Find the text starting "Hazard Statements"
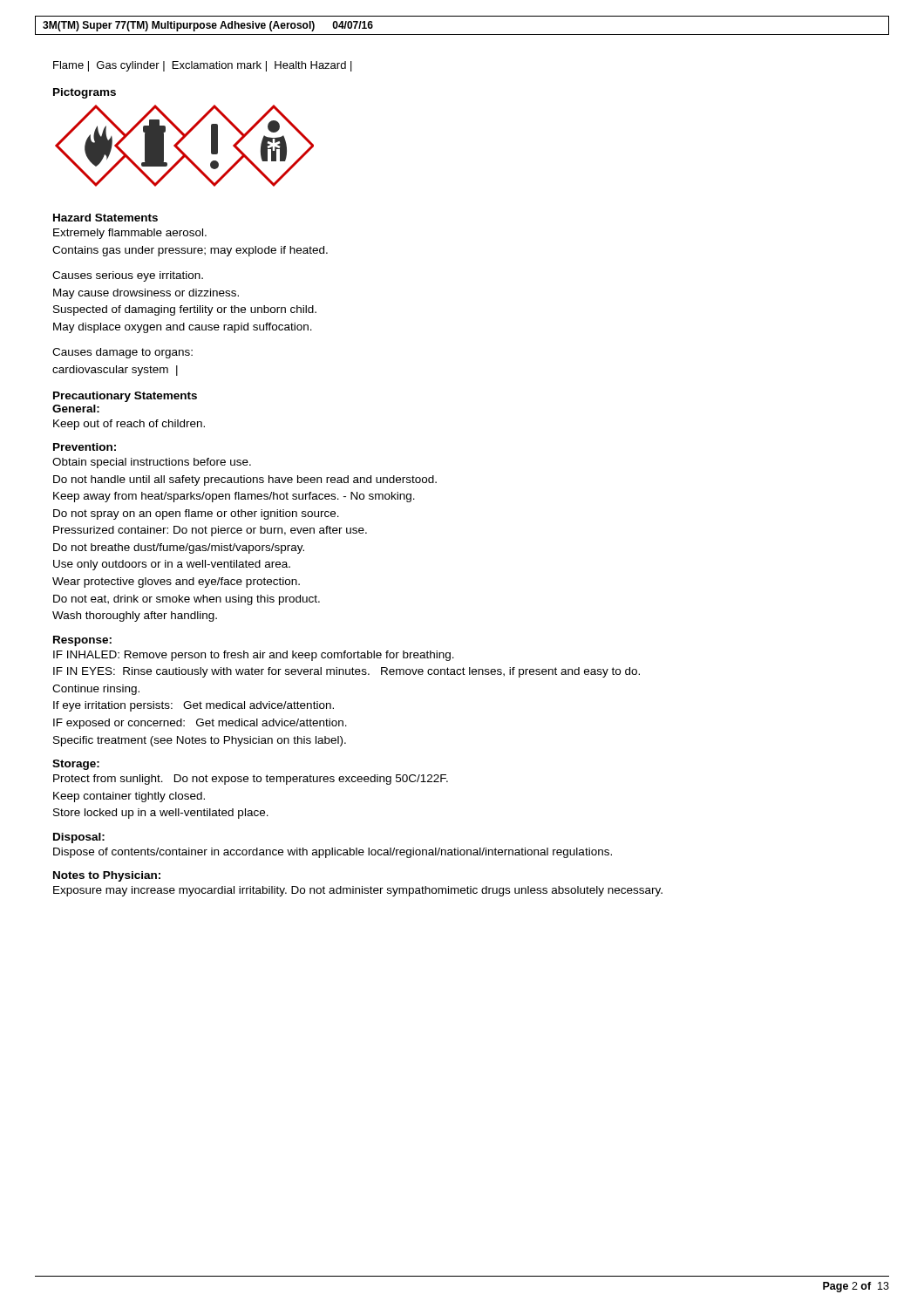This screenshot has width=924, height=1308. 105,218
